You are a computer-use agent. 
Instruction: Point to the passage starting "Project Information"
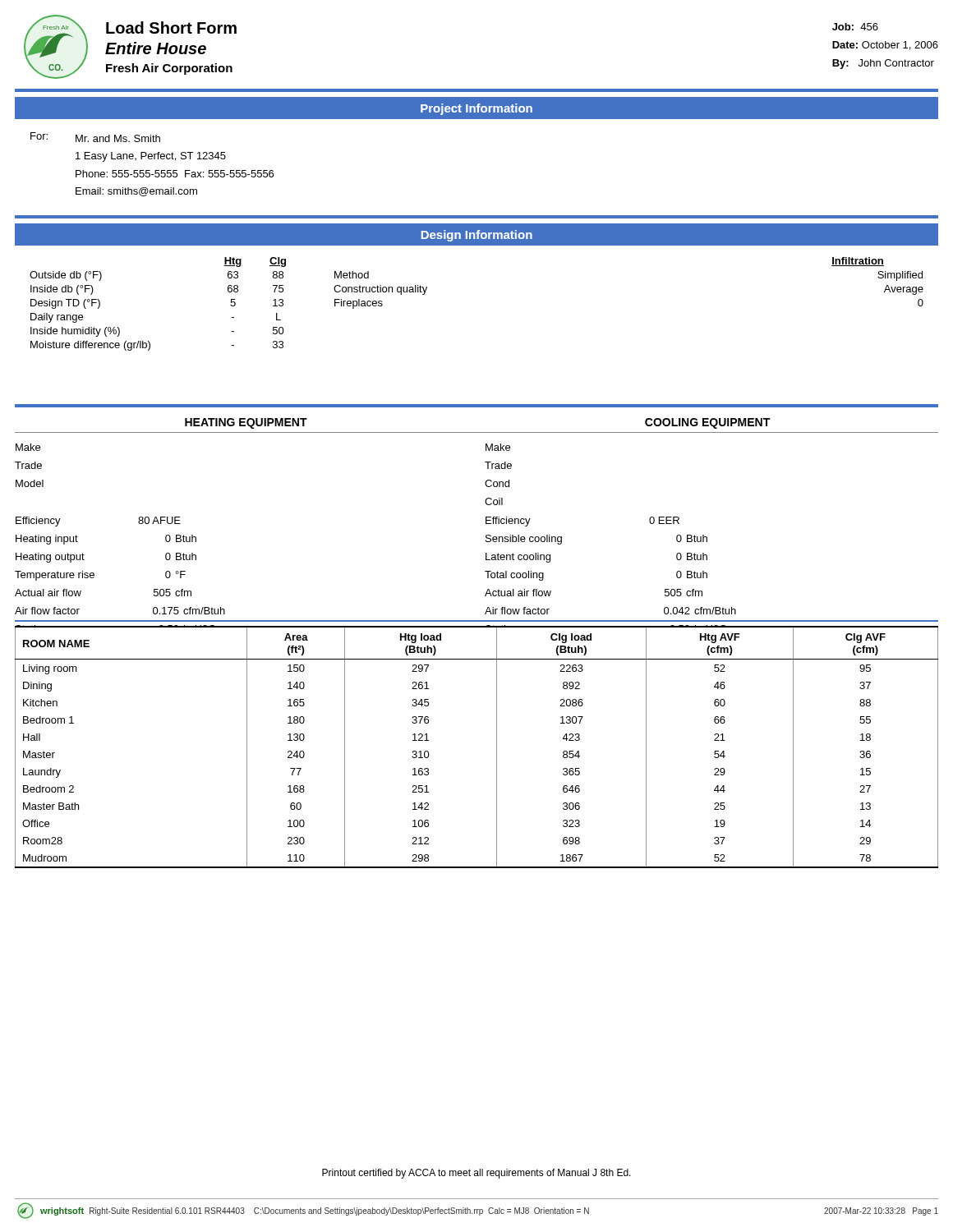tap(476, 108)
